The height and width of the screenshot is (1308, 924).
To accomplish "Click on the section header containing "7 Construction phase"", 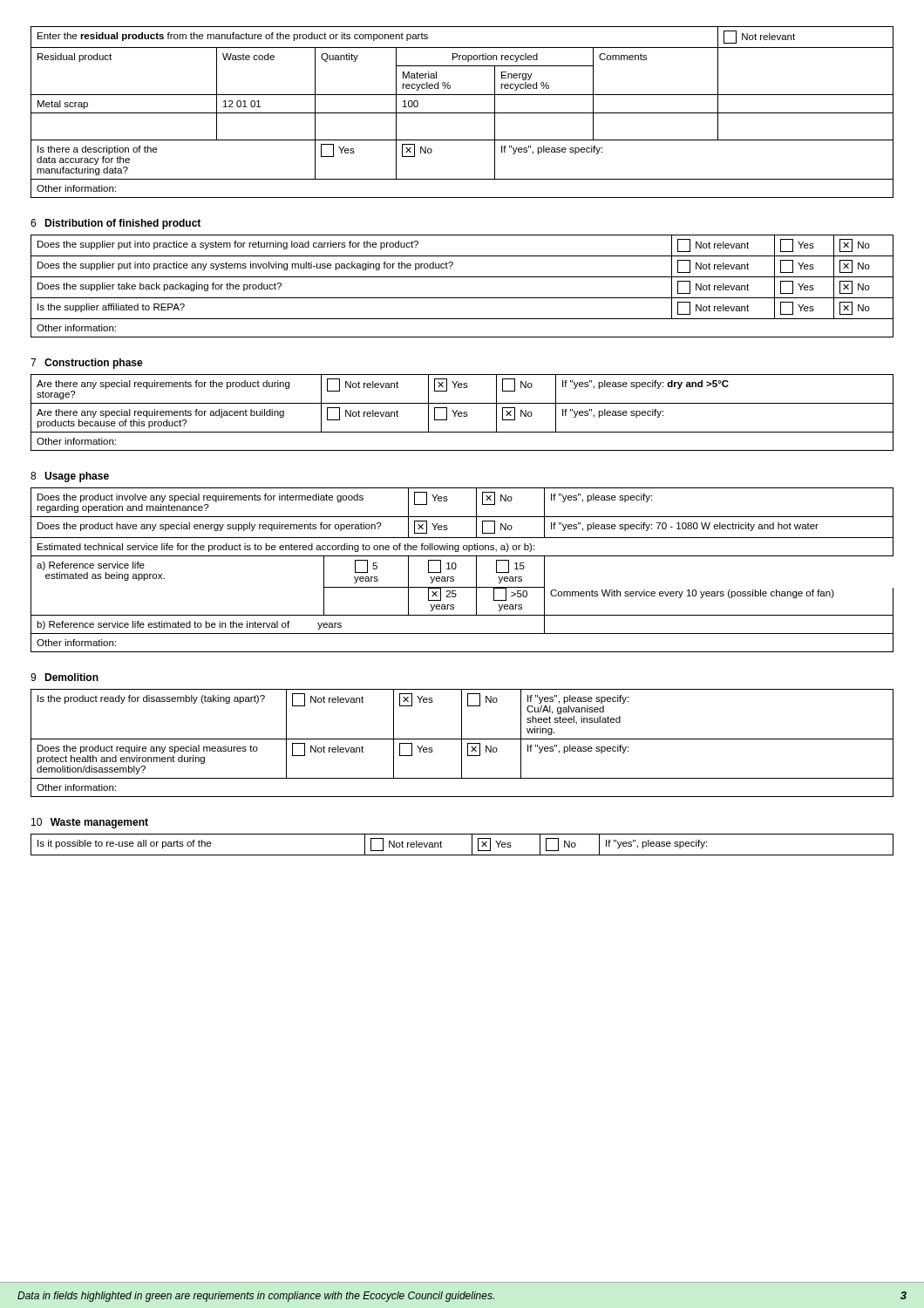I will [x=87, y=363].
